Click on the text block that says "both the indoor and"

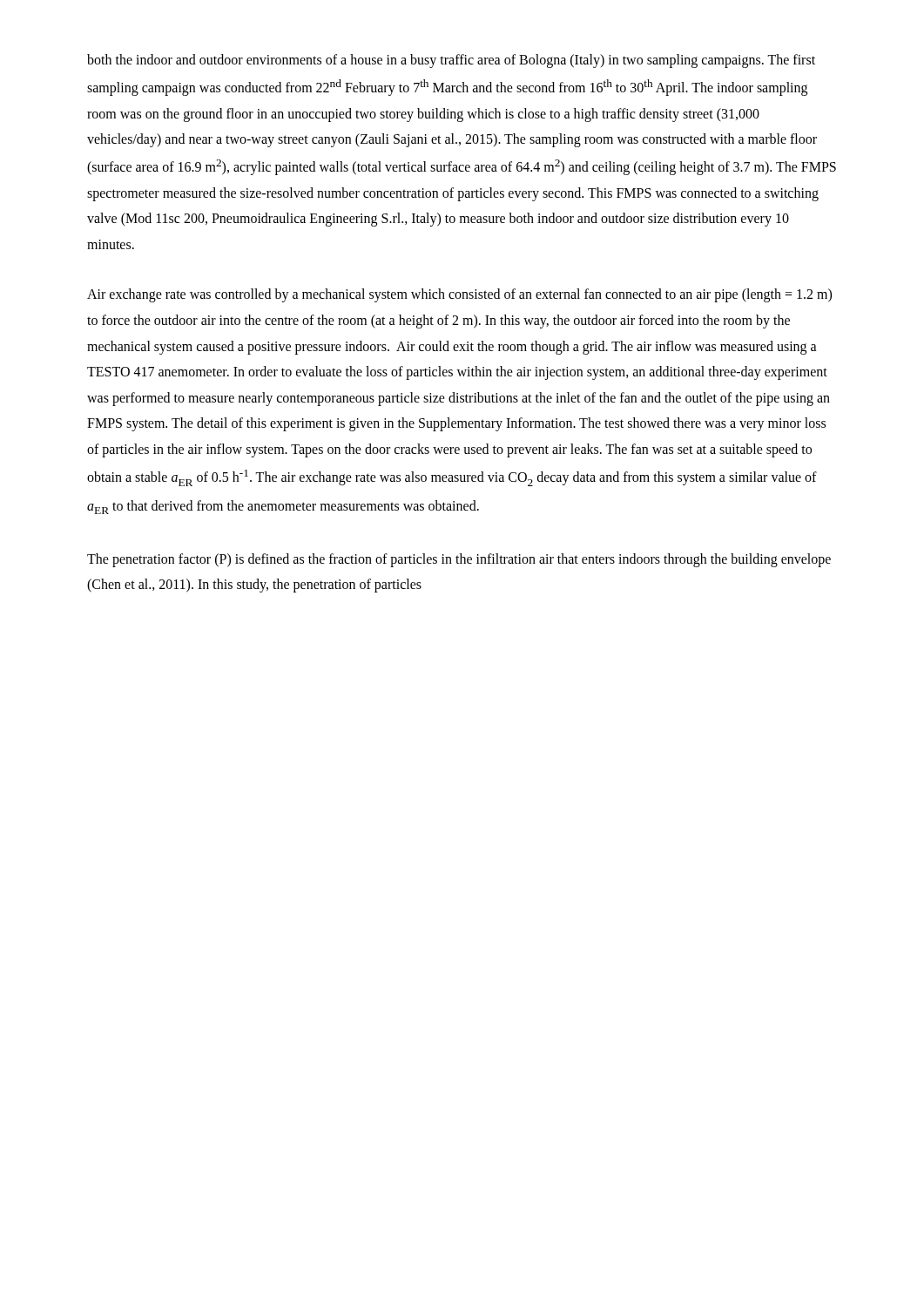pos(462,152)
